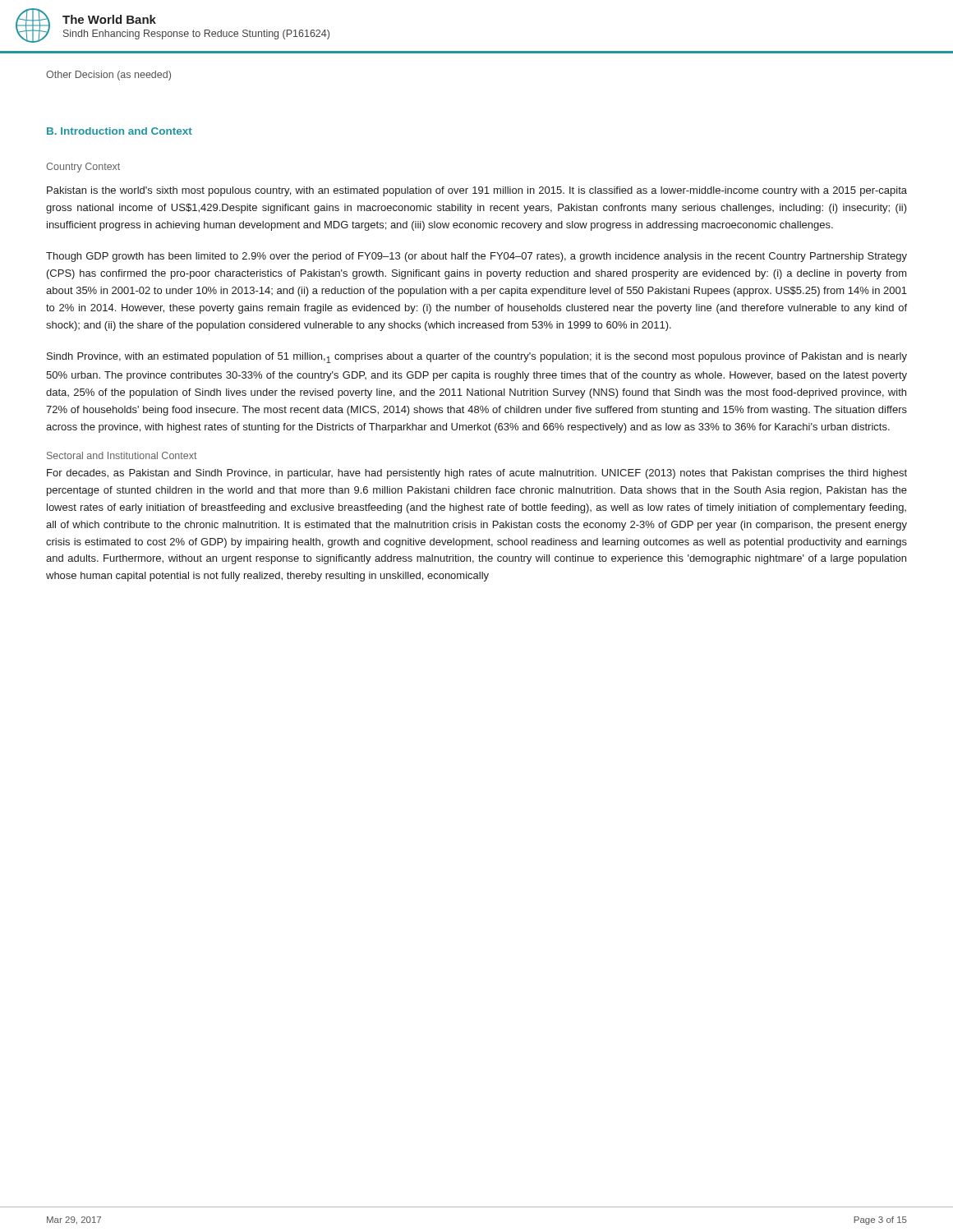Screen dimensions: 1232x953
Task: Find "B. Introduction and Context" on this page
Action: (119, 131)
